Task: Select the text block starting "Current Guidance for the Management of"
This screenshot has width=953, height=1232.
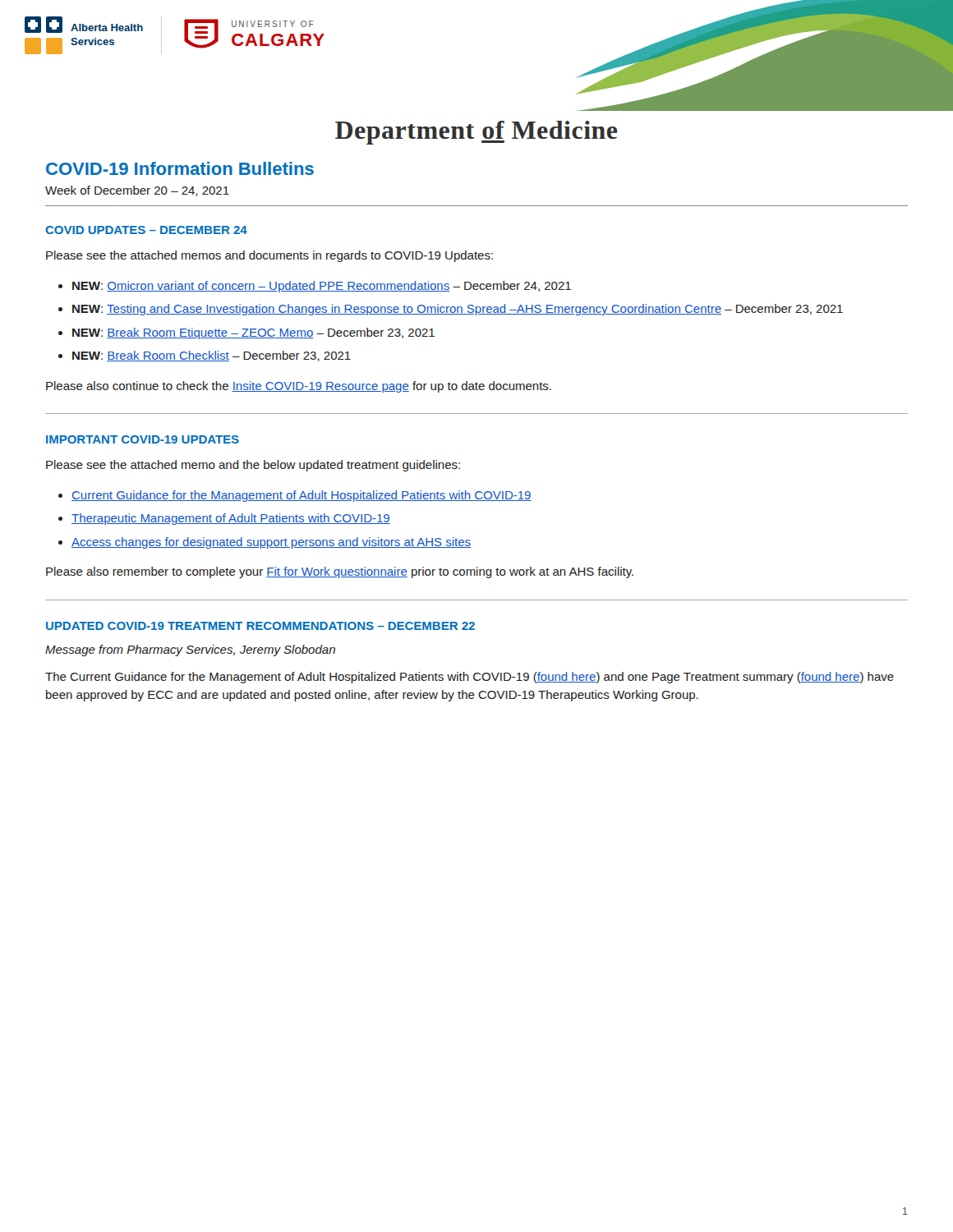Action: (301, 494)
